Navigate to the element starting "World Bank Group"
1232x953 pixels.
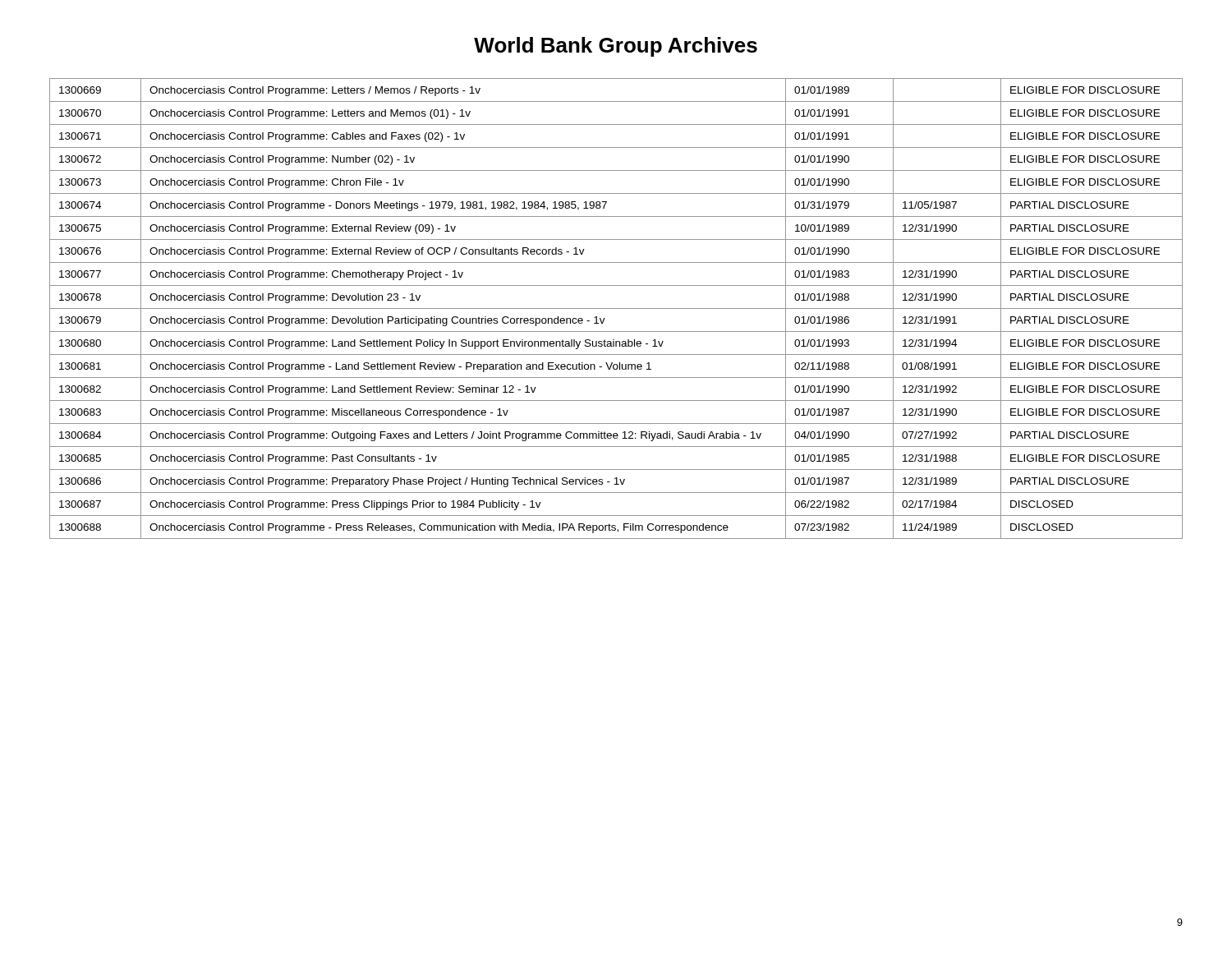[616, 46]
